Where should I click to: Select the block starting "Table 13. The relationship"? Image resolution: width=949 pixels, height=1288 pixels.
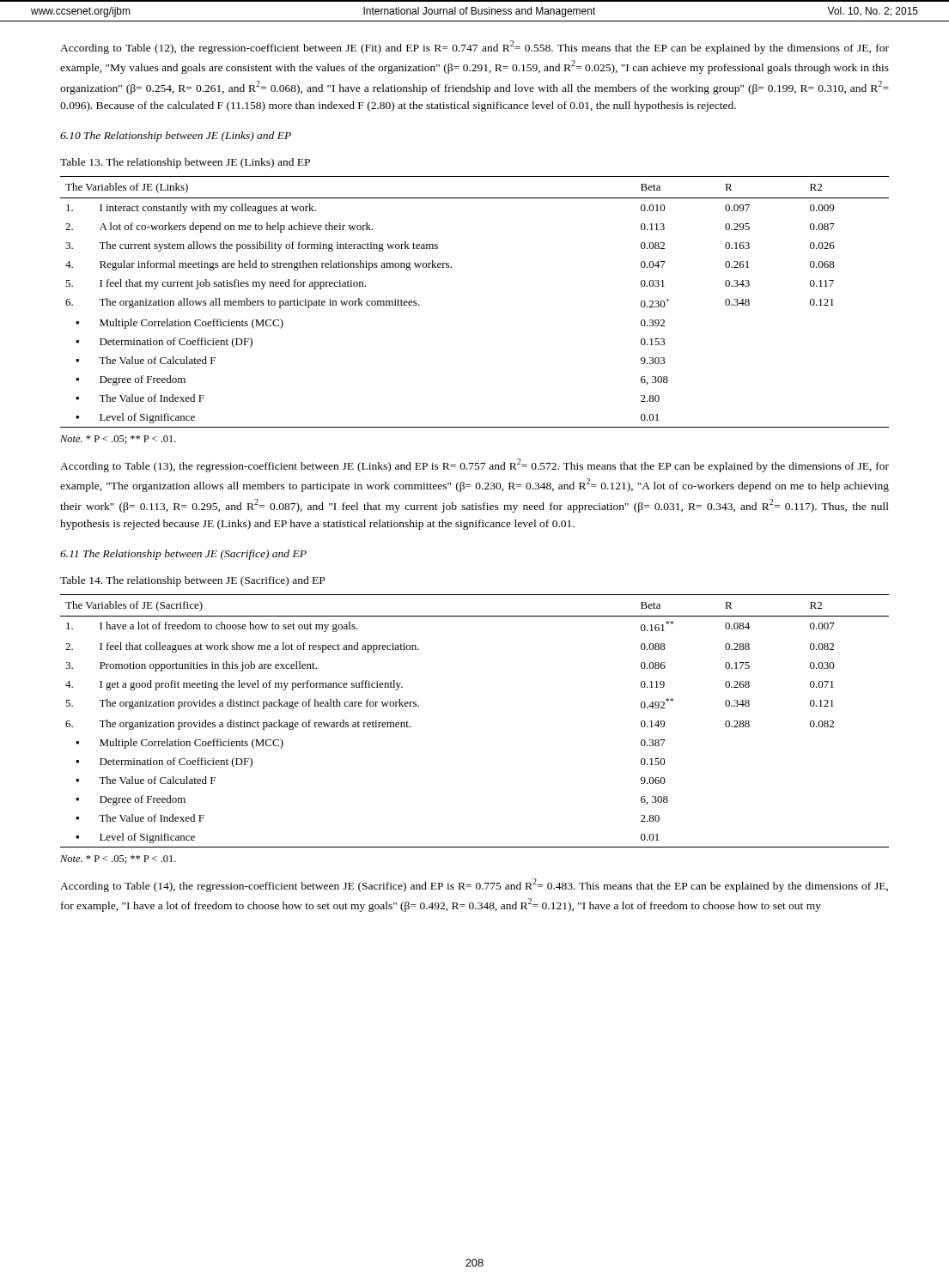[185, 163]
